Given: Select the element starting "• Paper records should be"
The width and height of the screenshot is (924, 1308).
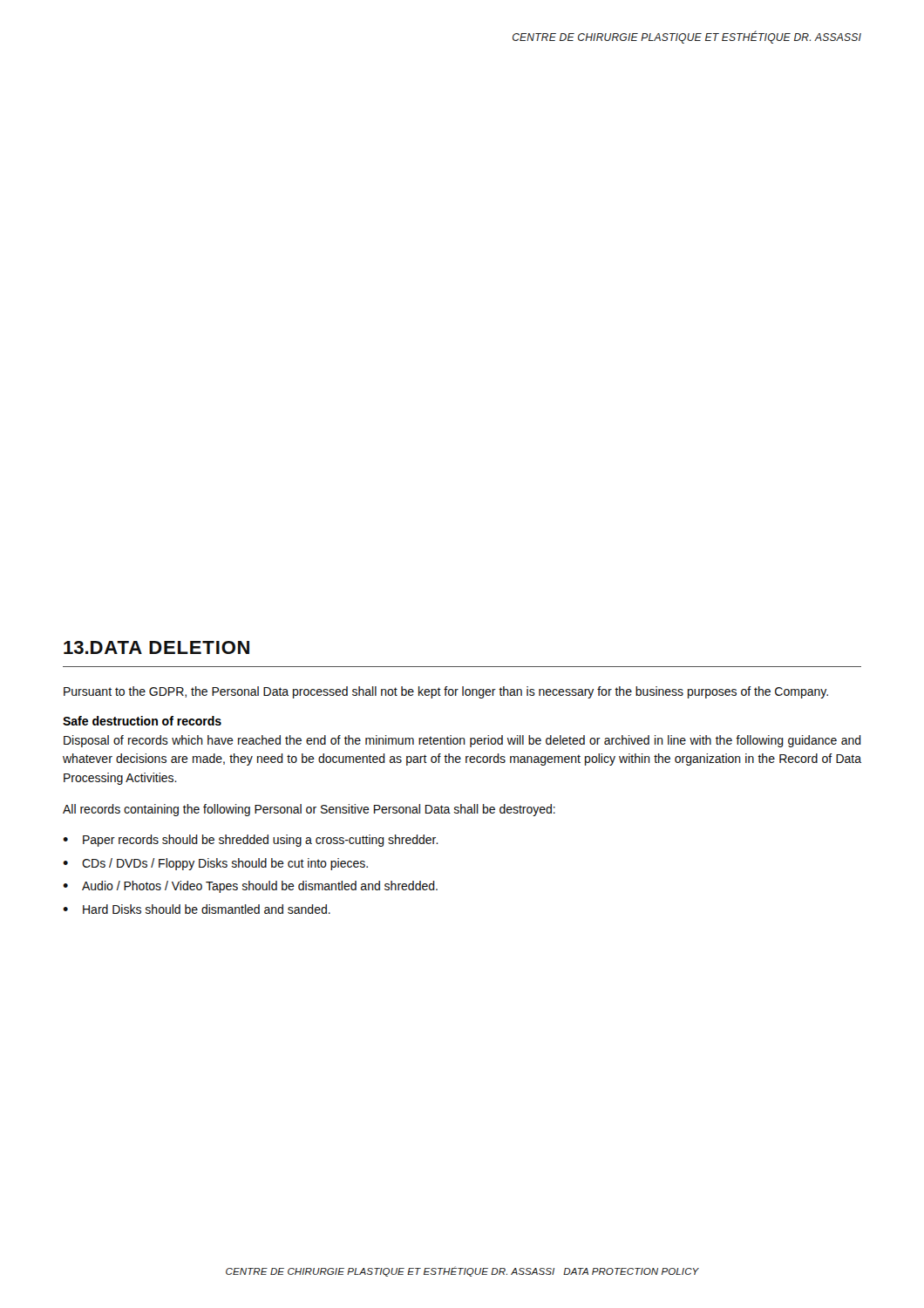Looking at the screenshot, I should tap(251, 841).
